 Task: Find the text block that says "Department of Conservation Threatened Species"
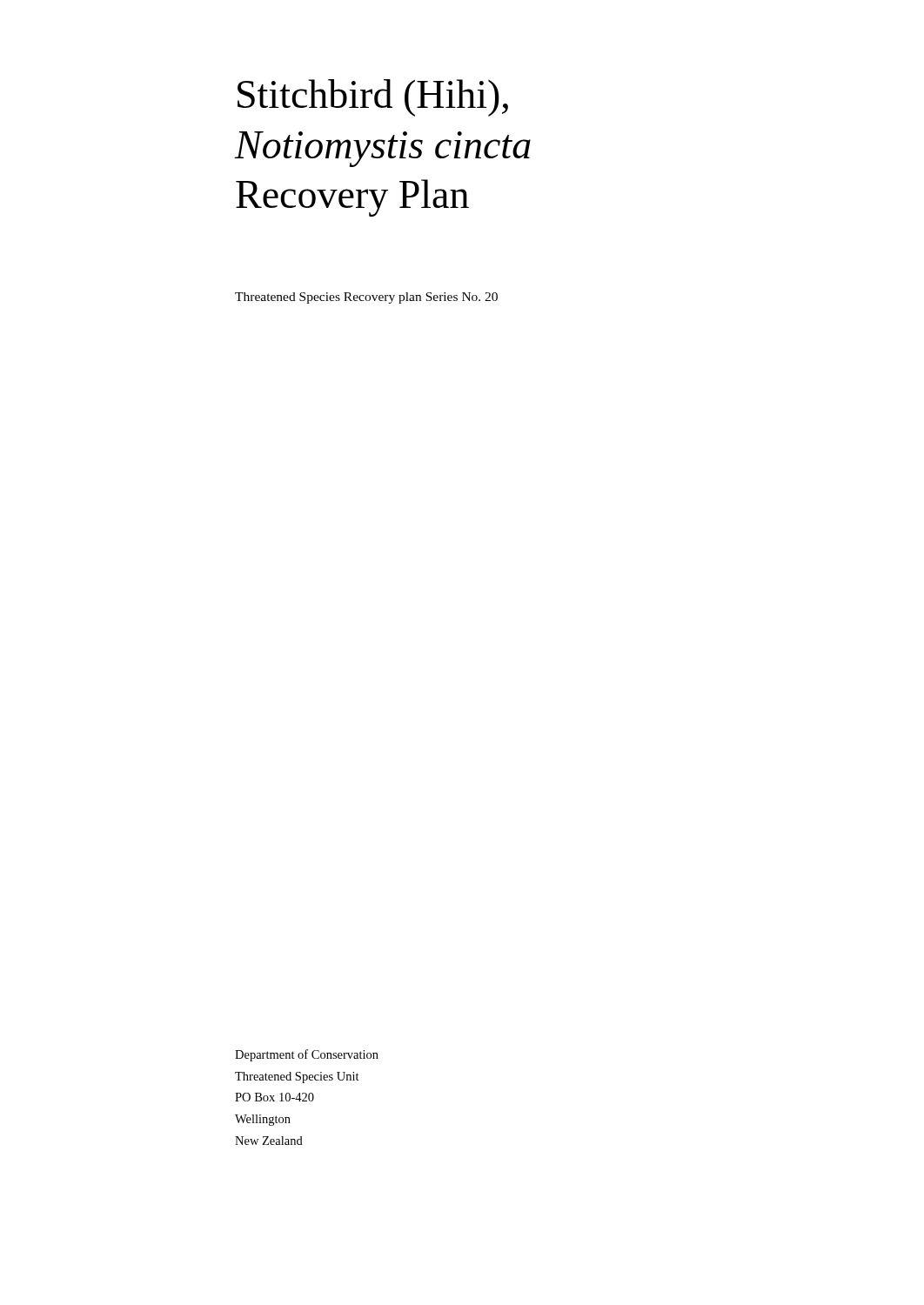307,1097
